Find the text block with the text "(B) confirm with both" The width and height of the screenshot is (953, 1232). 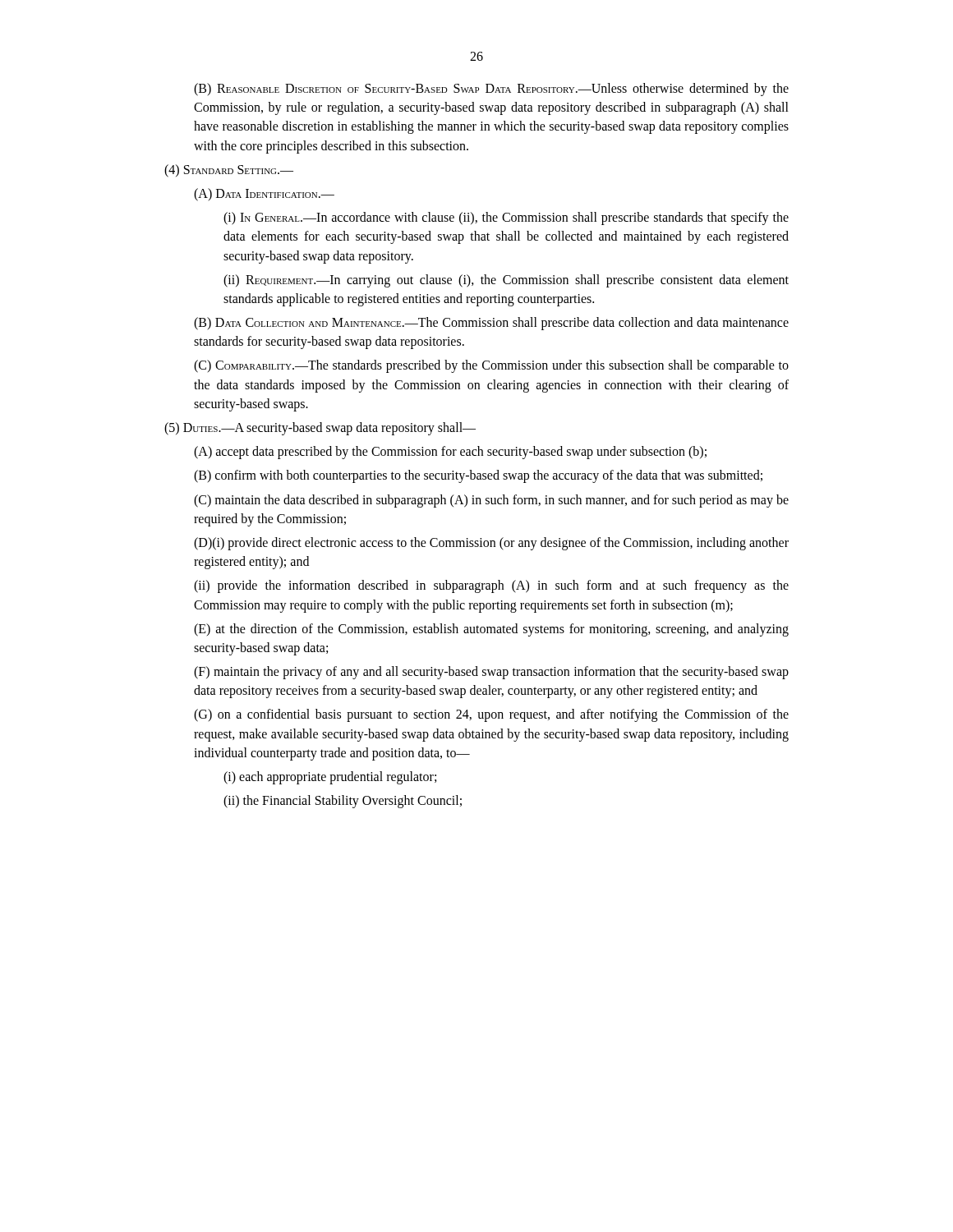(x=491, y=475)
